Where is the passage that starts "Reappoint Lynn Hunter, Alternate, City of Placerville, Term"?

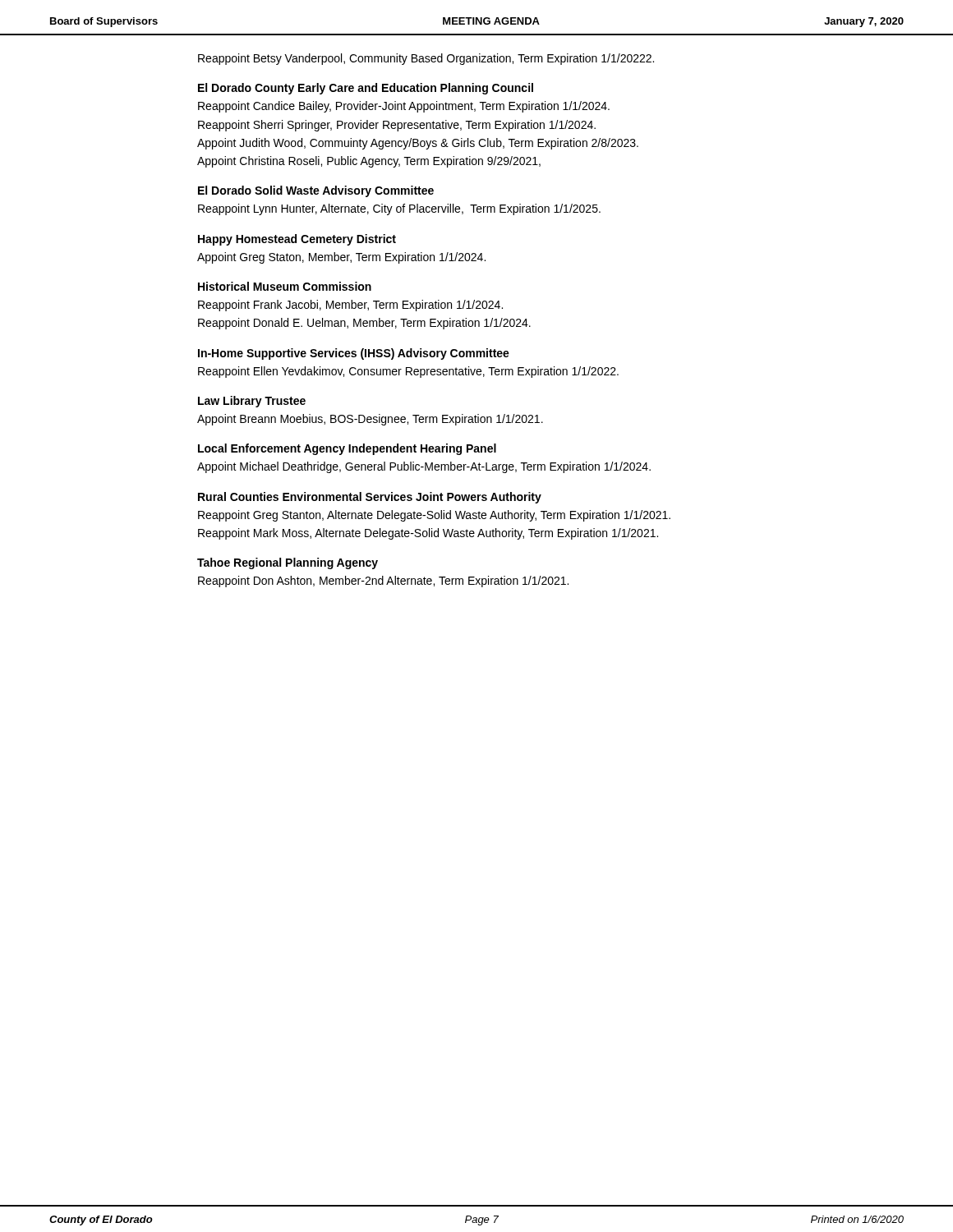[550, 209]
